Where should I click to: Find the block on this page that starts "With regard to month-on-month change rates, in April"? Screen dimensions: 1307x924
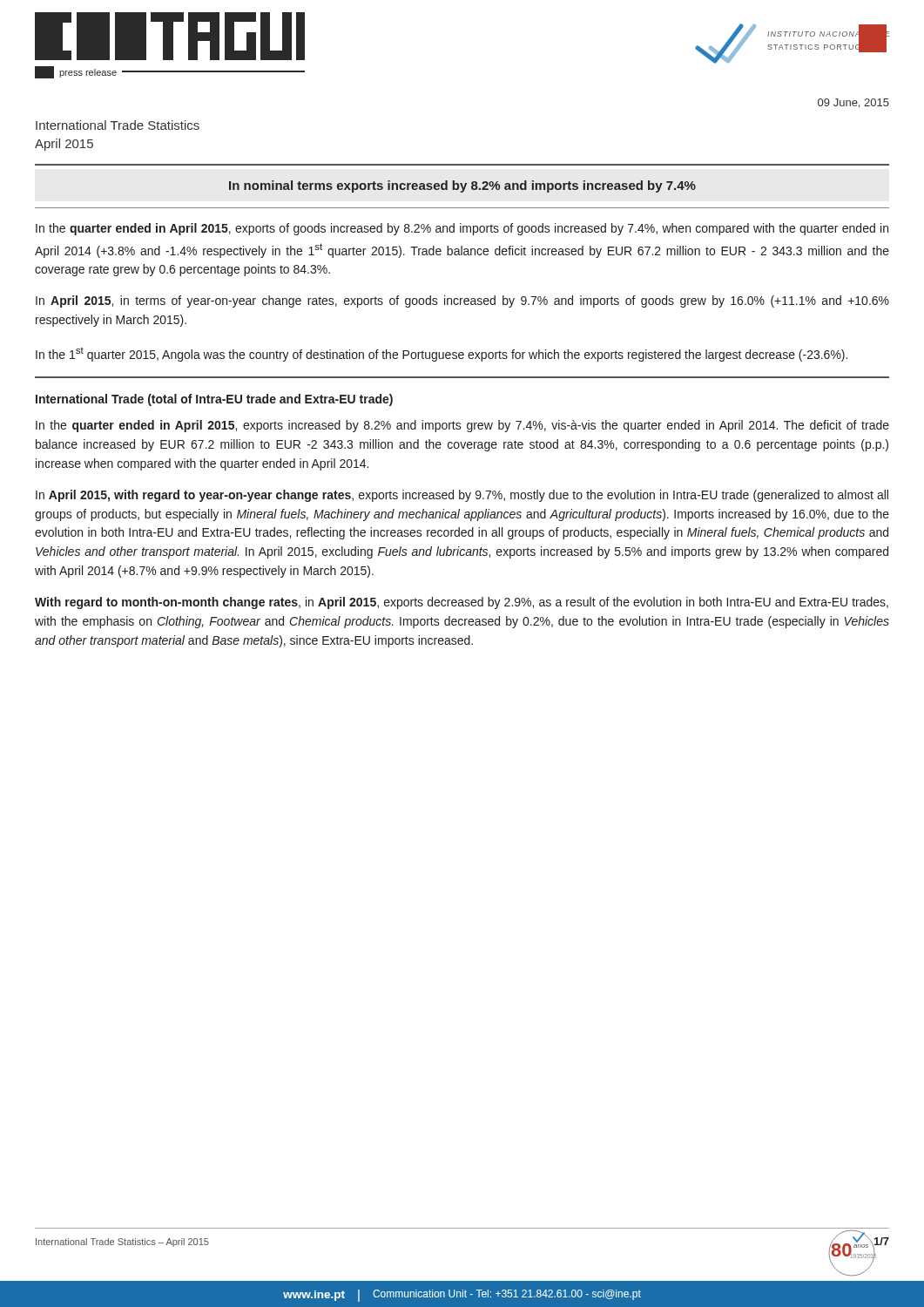tap(462, 621)
